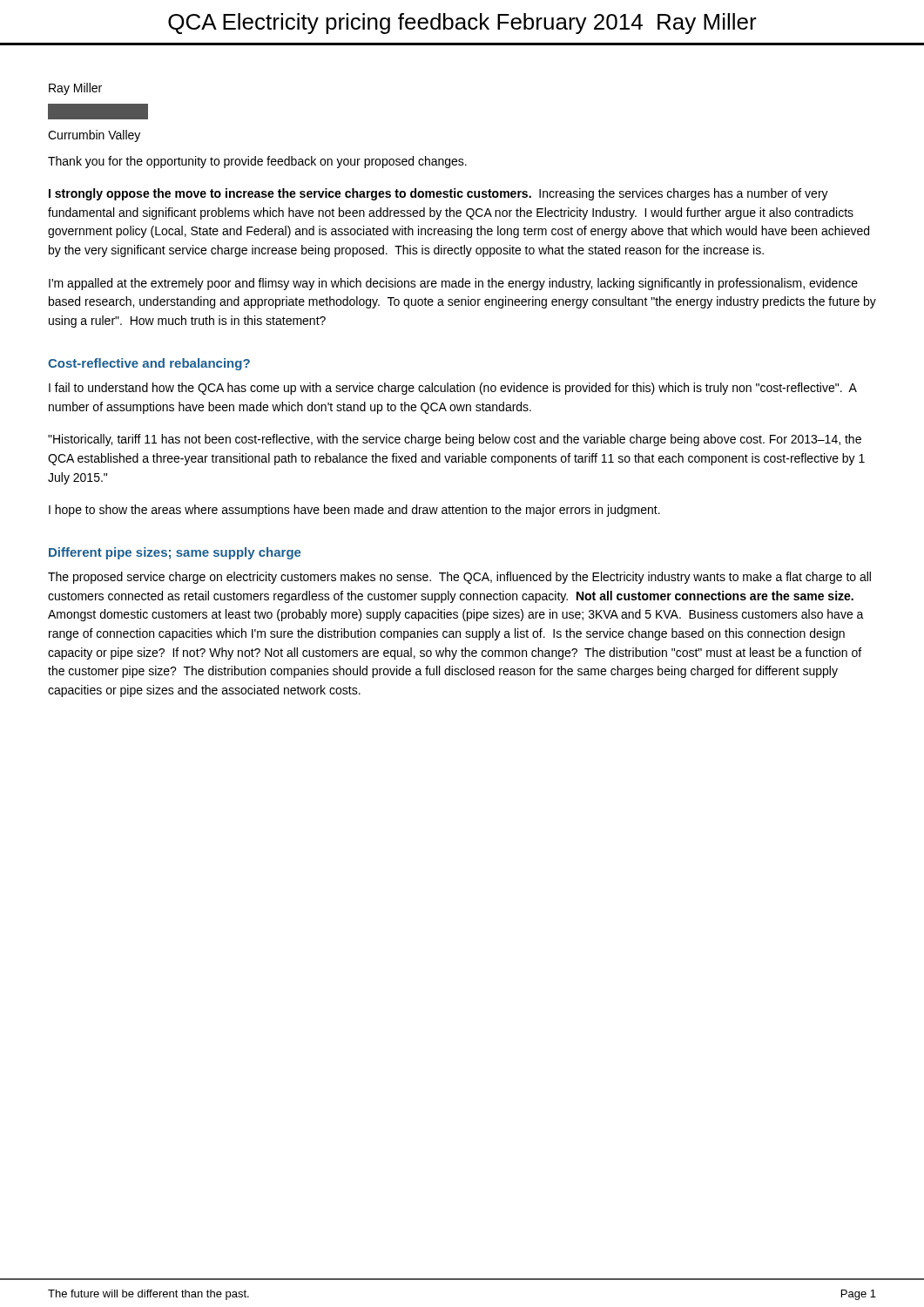924x1307 pixels.
Task: Locate the text block containing "I strongly oppose"
Action: tap(459, 222)
